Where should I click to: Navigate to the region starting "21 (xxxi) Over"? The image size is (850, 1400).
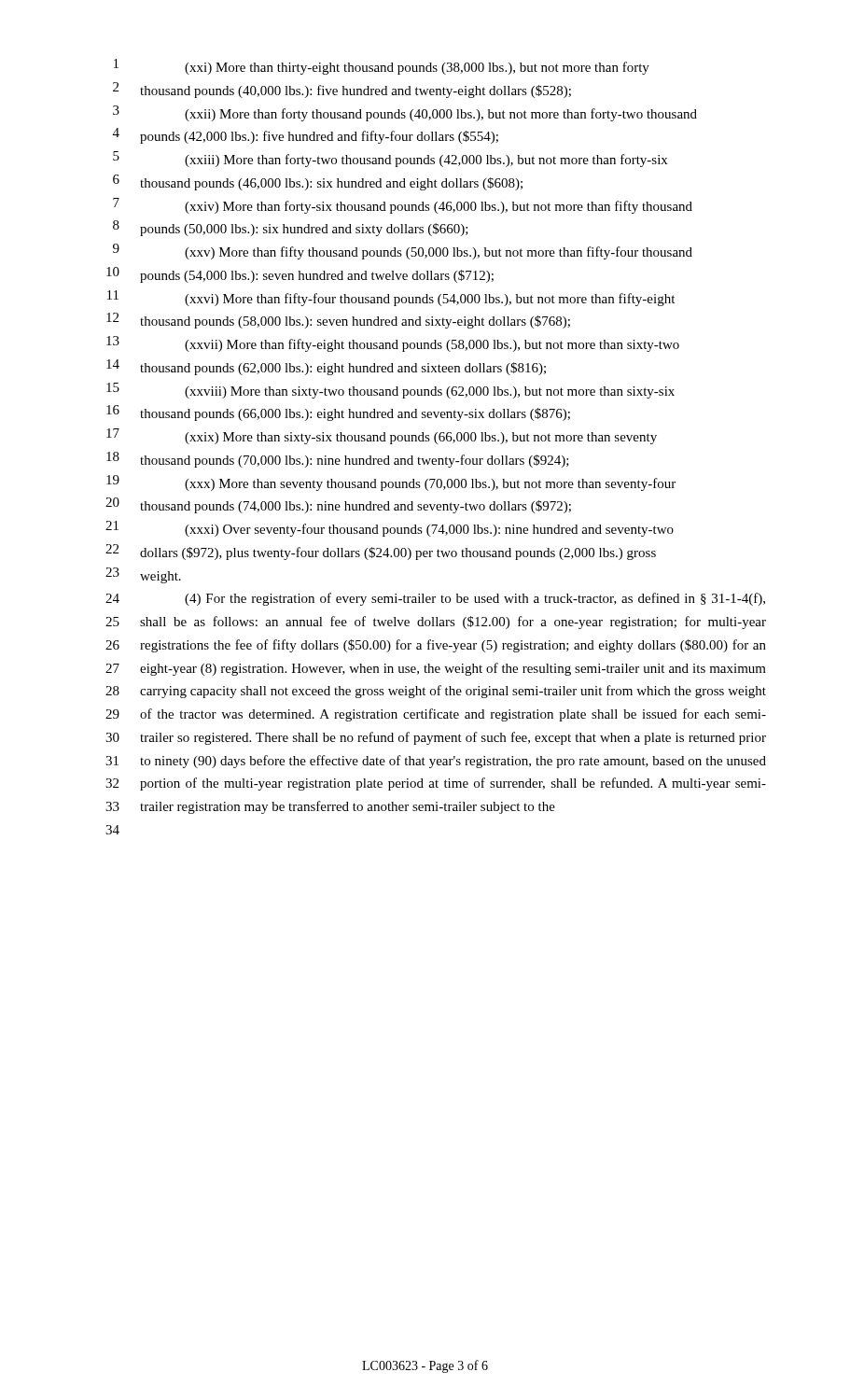[x=425, y=530]
